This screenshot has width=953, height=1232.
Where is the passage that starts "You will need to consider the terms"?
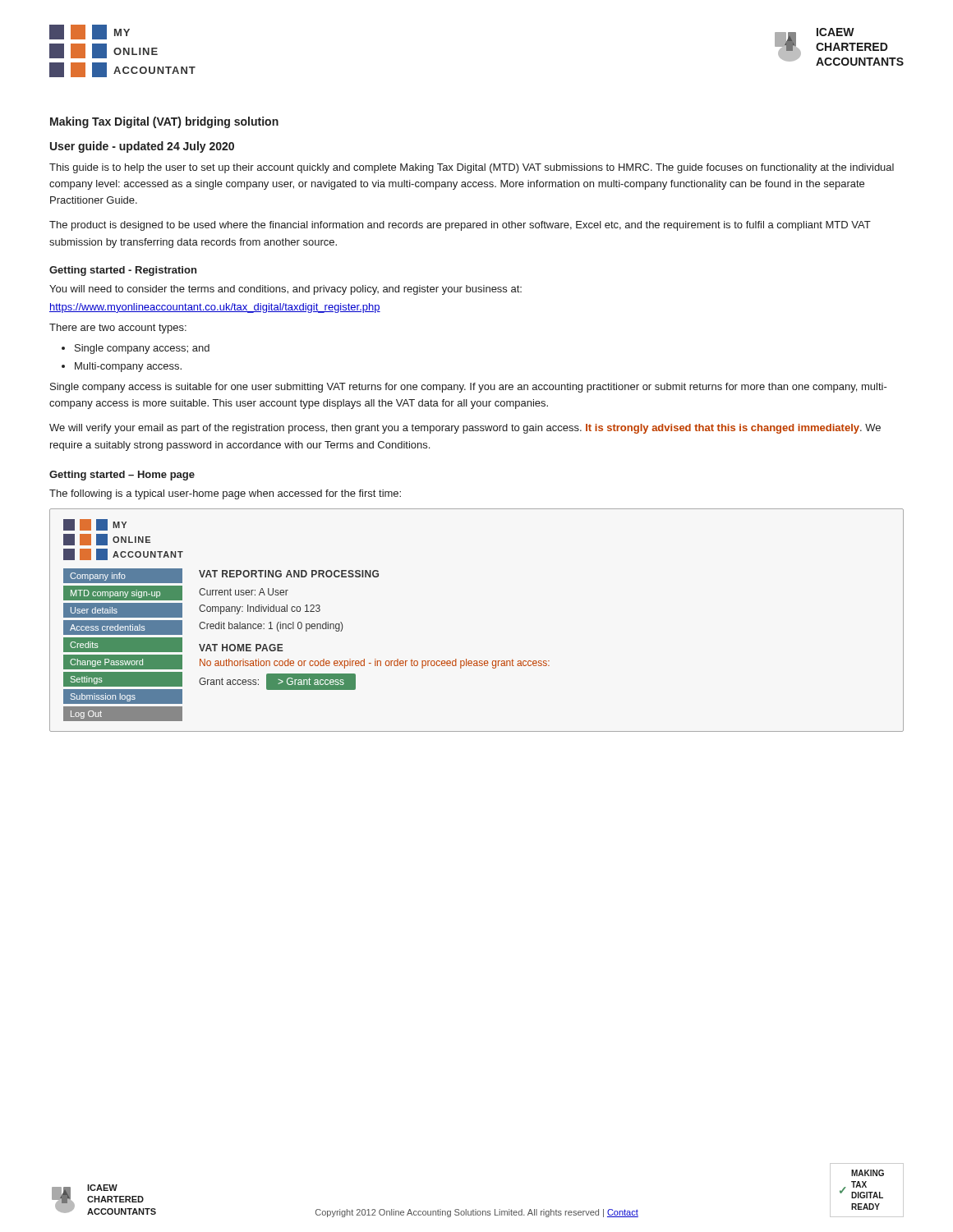[286, 288]
